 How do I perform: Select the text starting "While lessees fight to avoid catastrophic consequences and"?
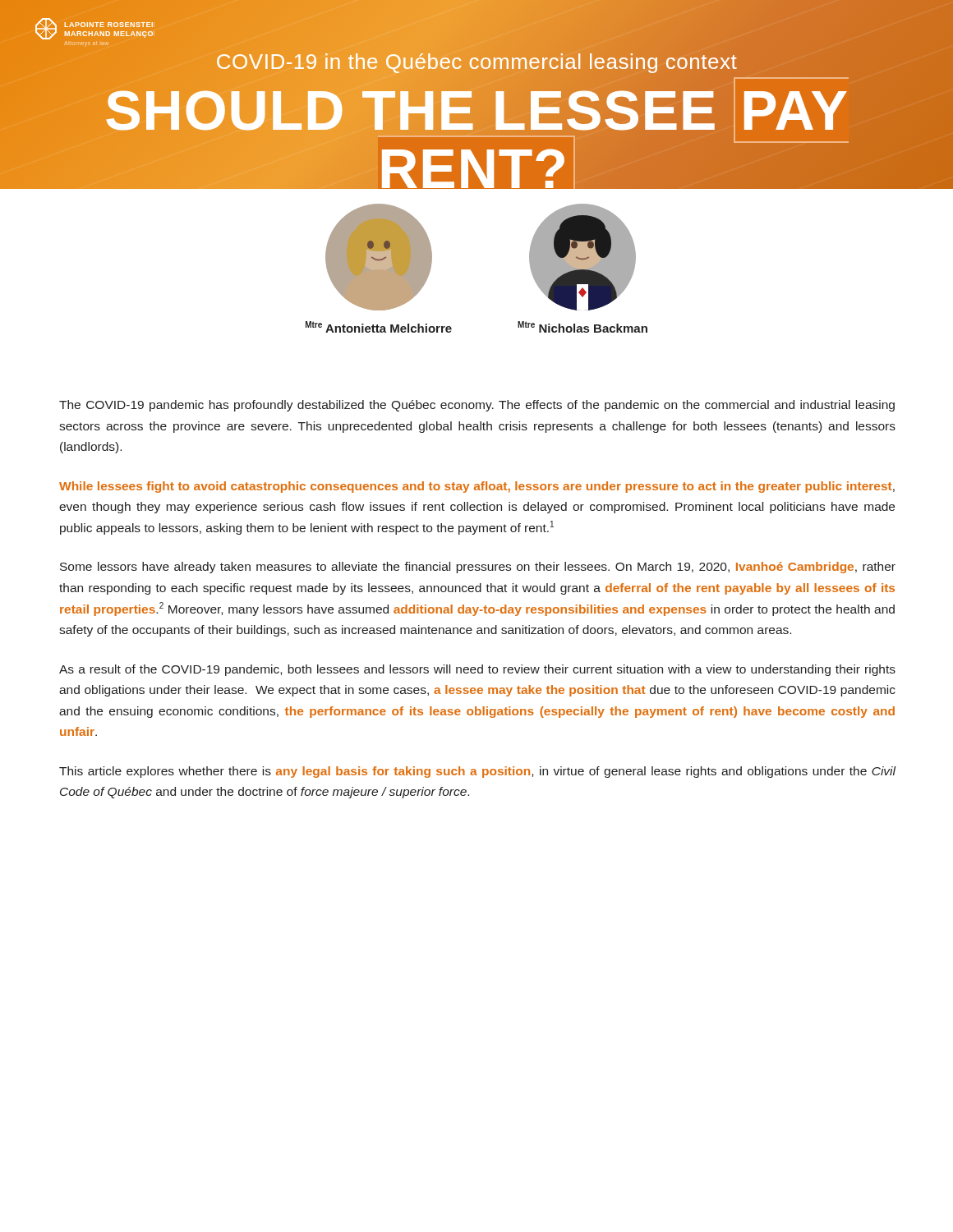pos(477,507)
